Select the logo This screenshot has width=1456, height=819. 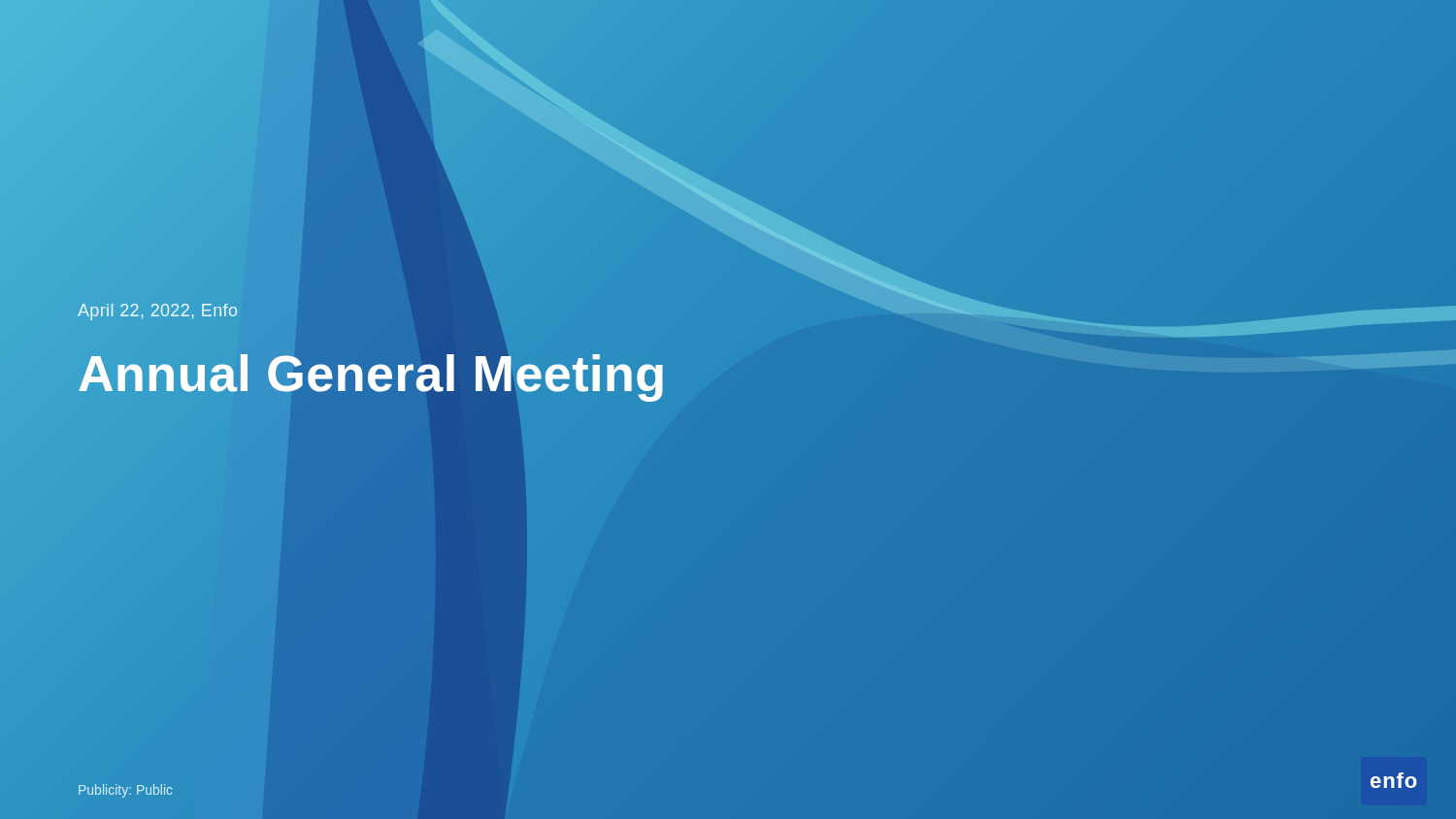point(1394,781)
